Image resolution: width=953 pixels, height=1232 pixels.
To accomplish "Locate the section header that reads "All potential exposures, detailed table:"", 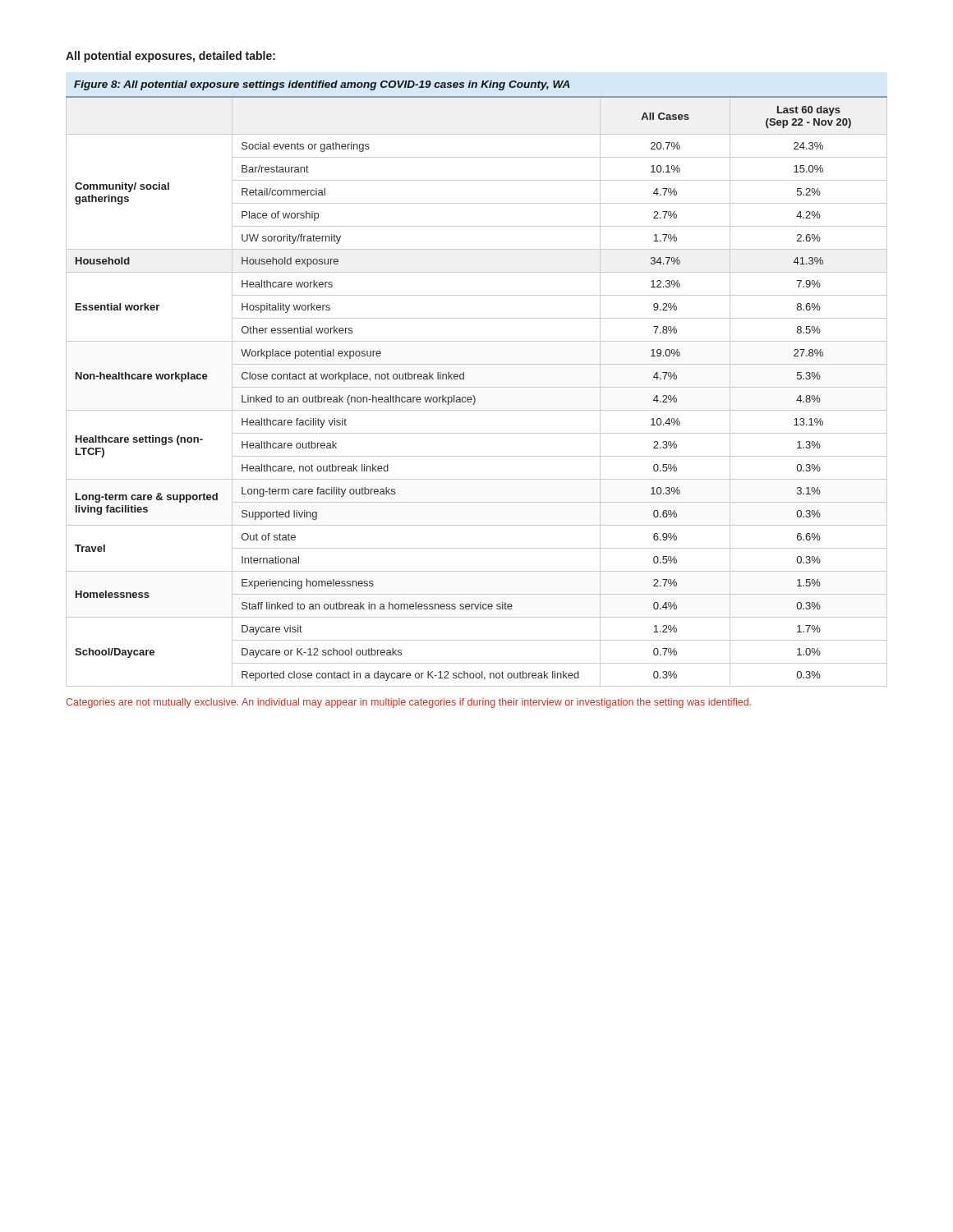I will coord(171,56).
